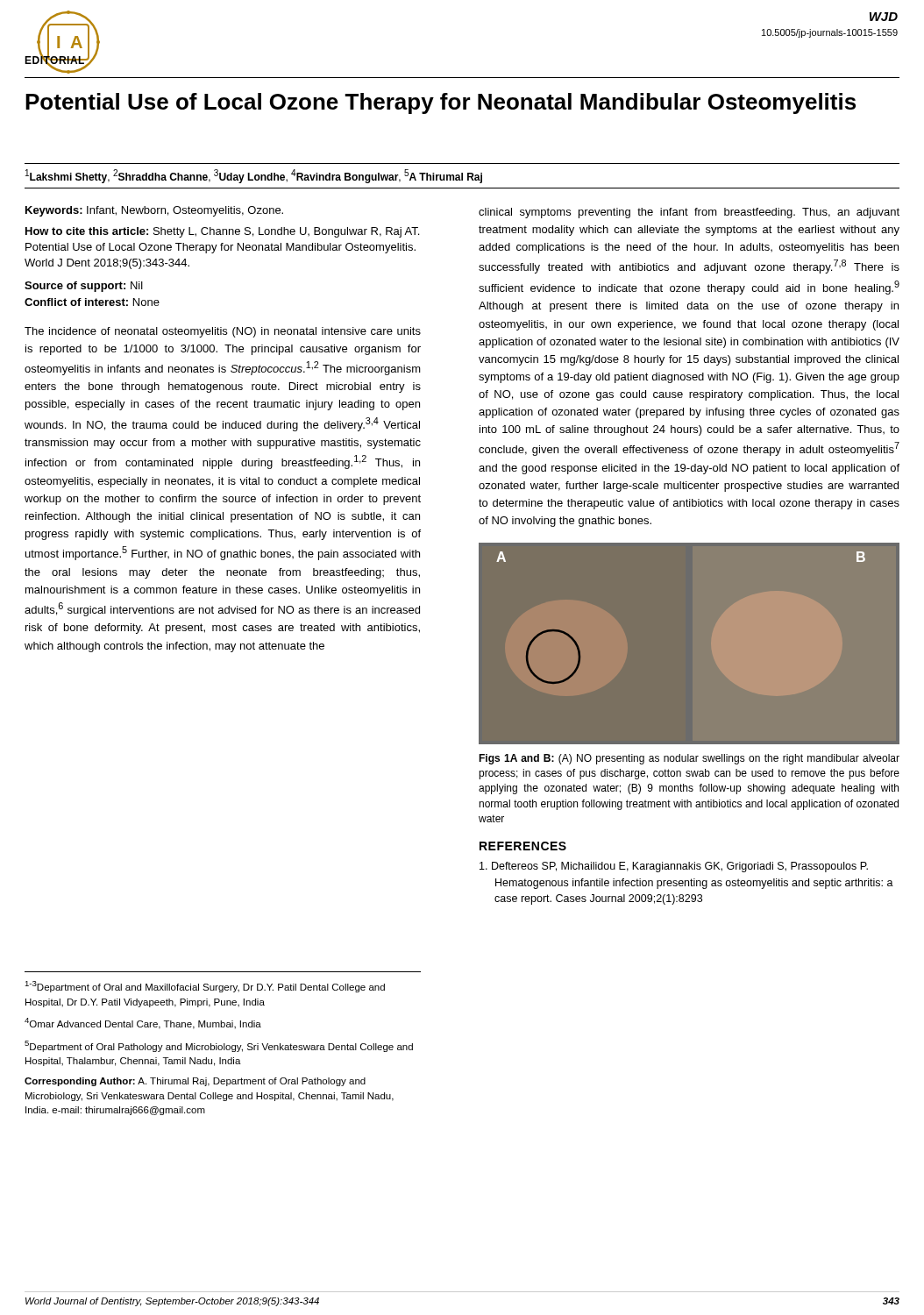924x1315 pixels.
Task: Find the block on this page that starts "1Lakshmi Shetty, 2Shraddha Channe, 3Uday Londhe, 4Ravindra Bongulwar,"
Action: pos(462,176)
